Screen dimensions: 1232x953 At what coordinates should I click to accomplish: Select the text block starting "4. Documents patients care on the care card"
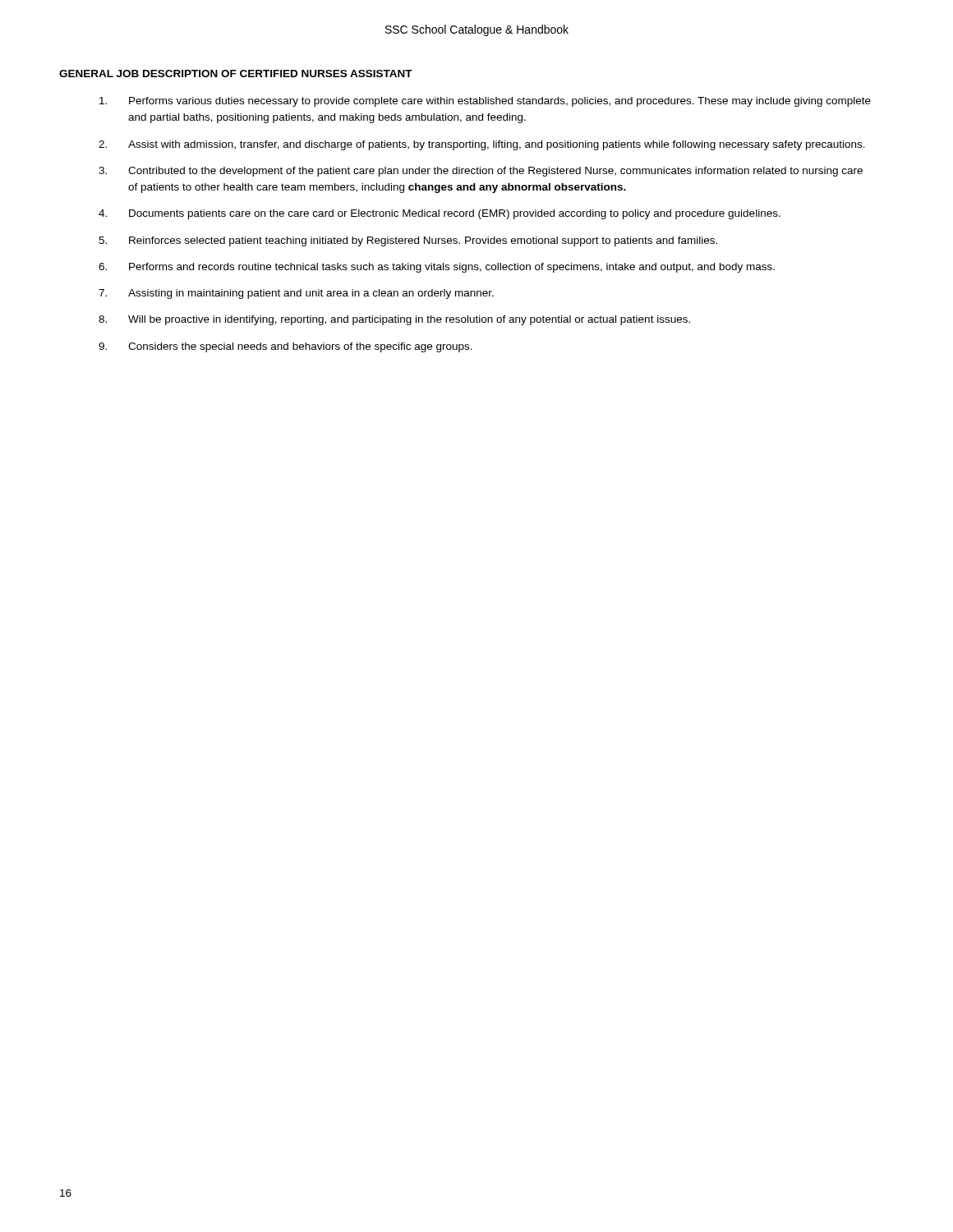(x=485, y=214)
